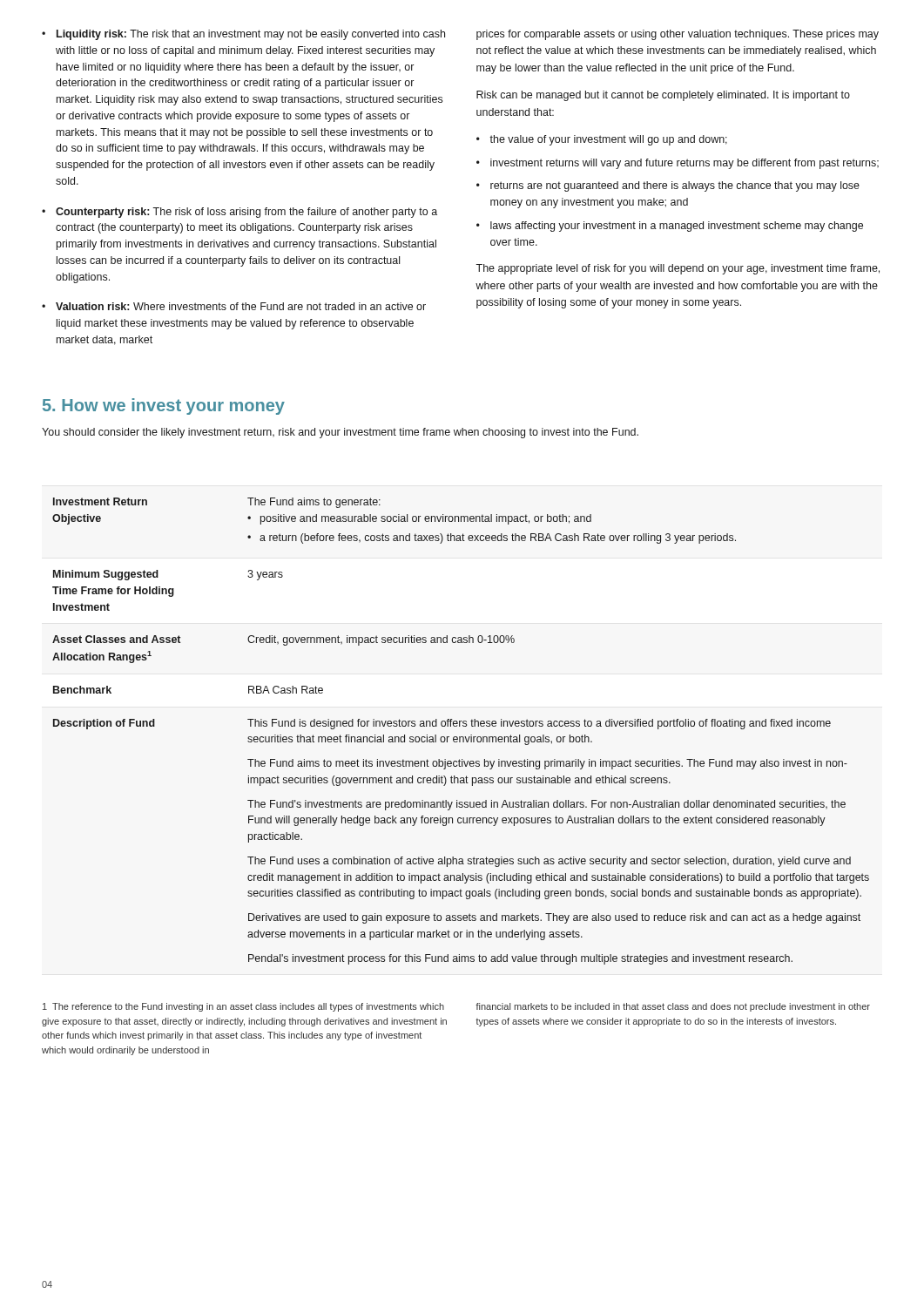Select the list item that reads "Counterparty risk: The risk of loss arising"
The height and width of the screenshot is (1307, 924).
pyautogui.click(x=245, y=244)
